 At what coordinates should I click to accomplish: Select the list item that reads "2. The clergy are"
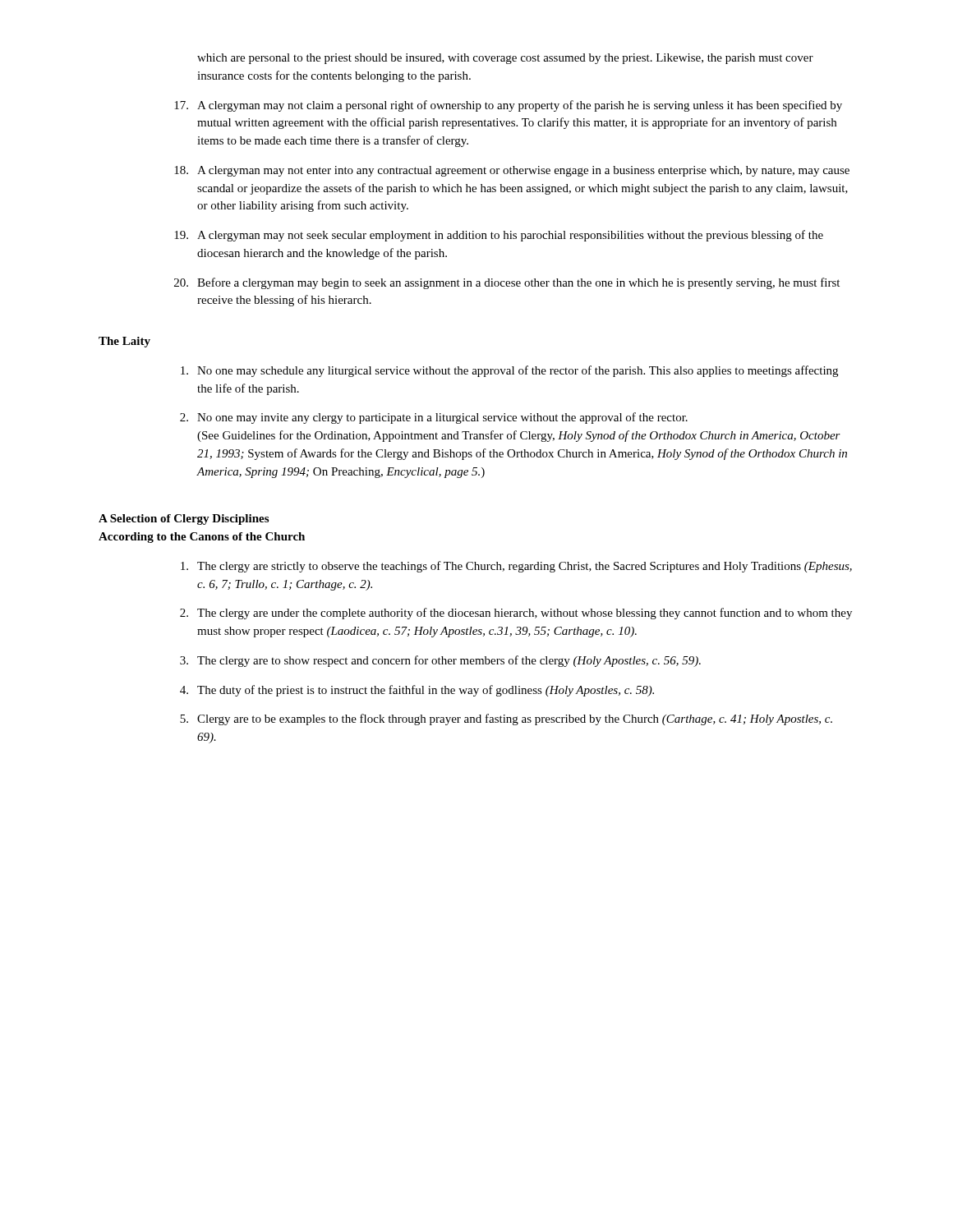tap(501, 623)
